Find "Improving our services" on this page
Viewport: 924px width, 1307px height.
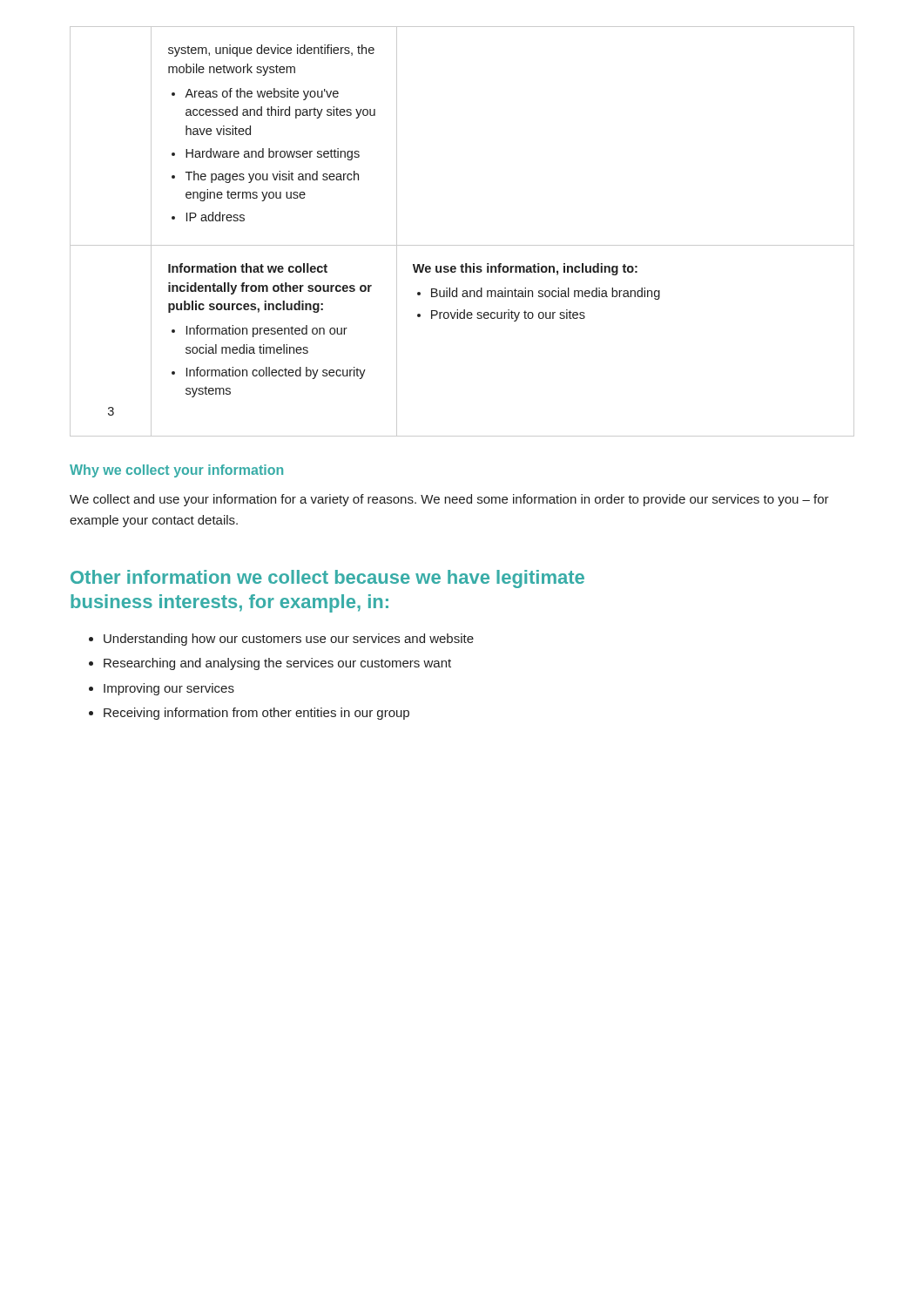coord(168,688)
